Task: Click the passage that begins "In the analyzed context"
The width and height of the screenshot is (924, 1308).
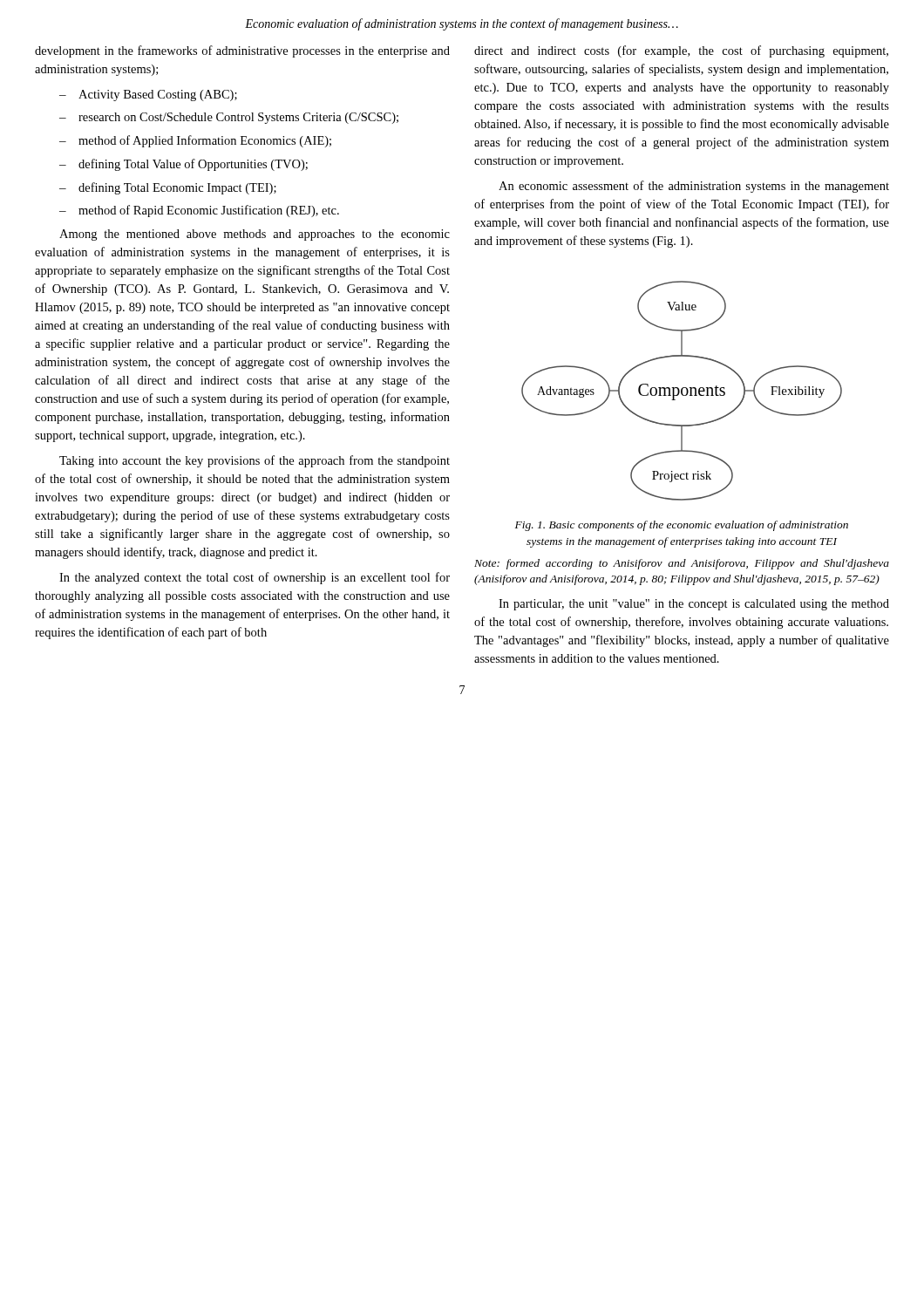Action: tap(242, 606)
